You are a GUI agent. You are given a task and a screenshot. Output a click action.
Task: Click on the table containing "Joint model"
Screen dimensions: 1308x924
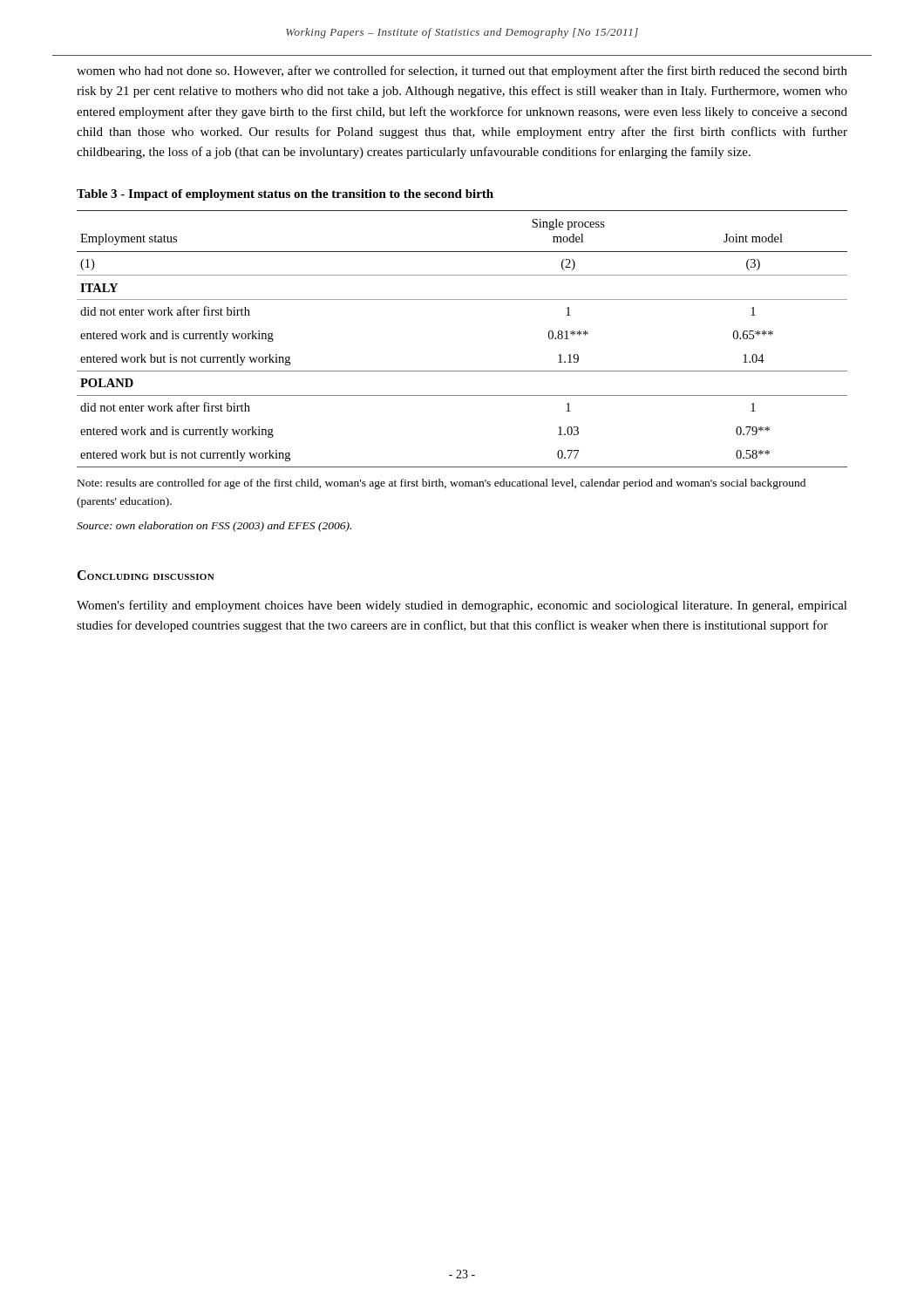[x=462, y=339]
